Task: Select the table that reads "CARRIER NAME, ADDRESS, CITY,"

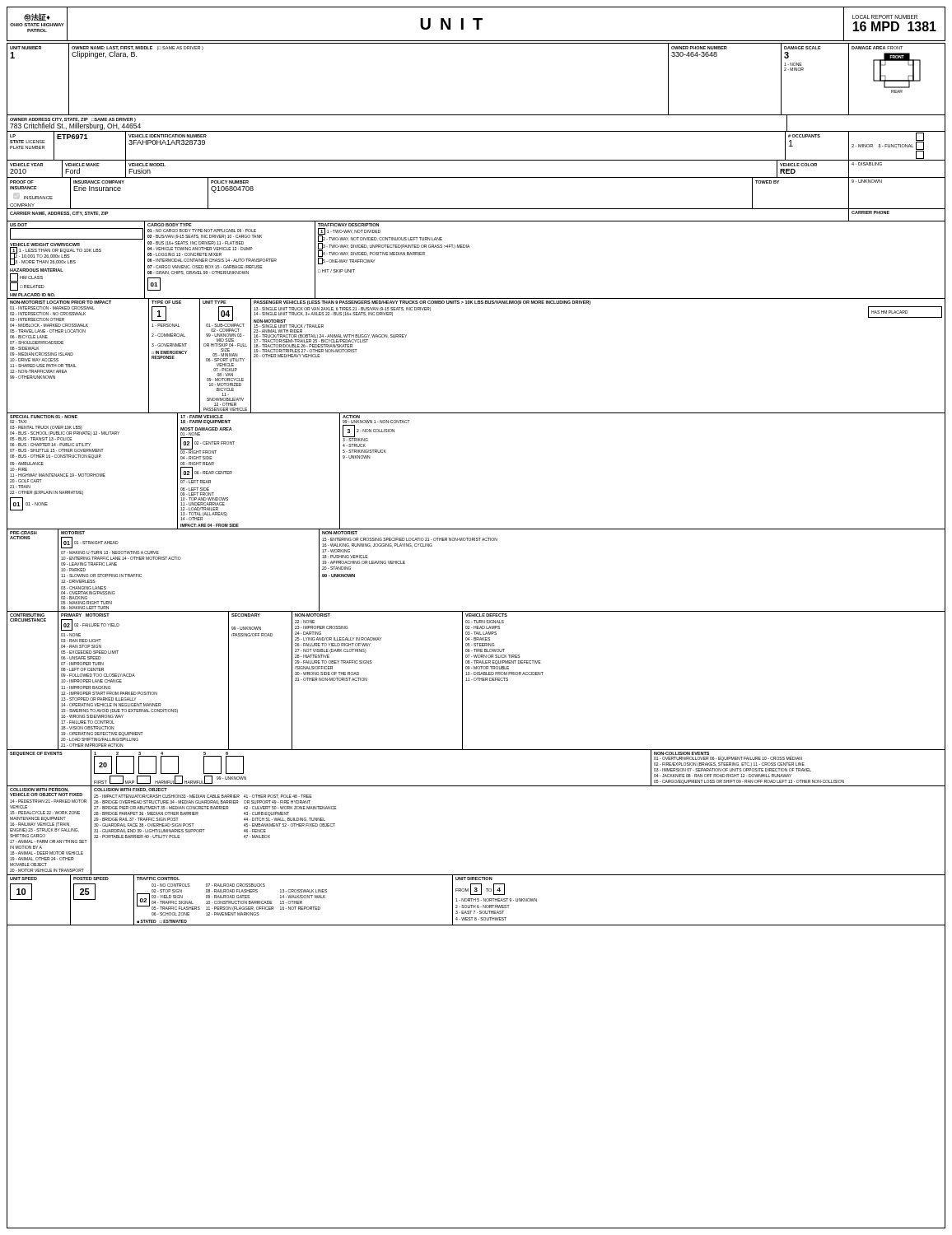Action: tap(476, 215)
